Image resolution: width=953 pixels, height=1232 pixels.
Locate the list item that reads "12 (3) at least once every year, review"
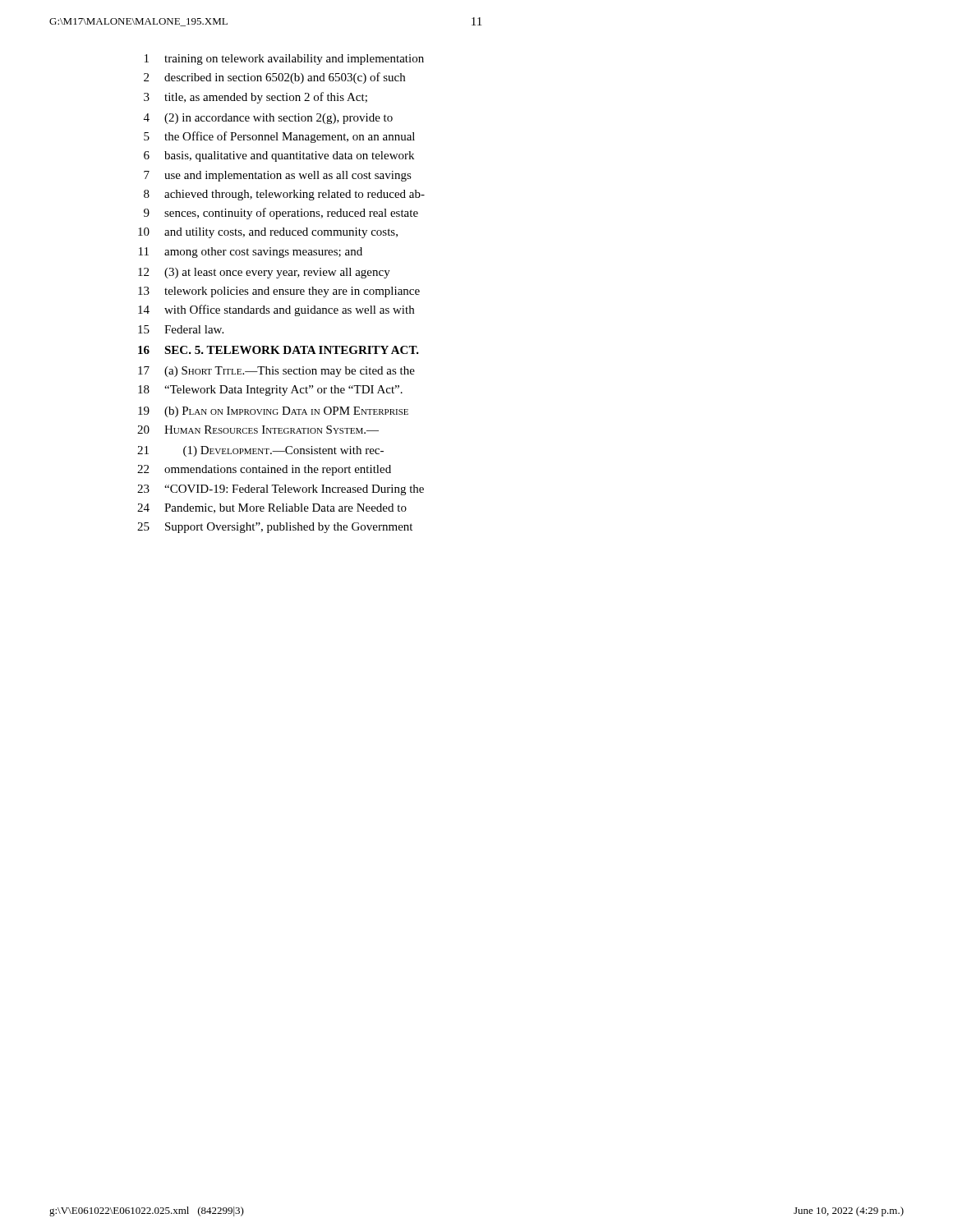(x=264, y=273)
